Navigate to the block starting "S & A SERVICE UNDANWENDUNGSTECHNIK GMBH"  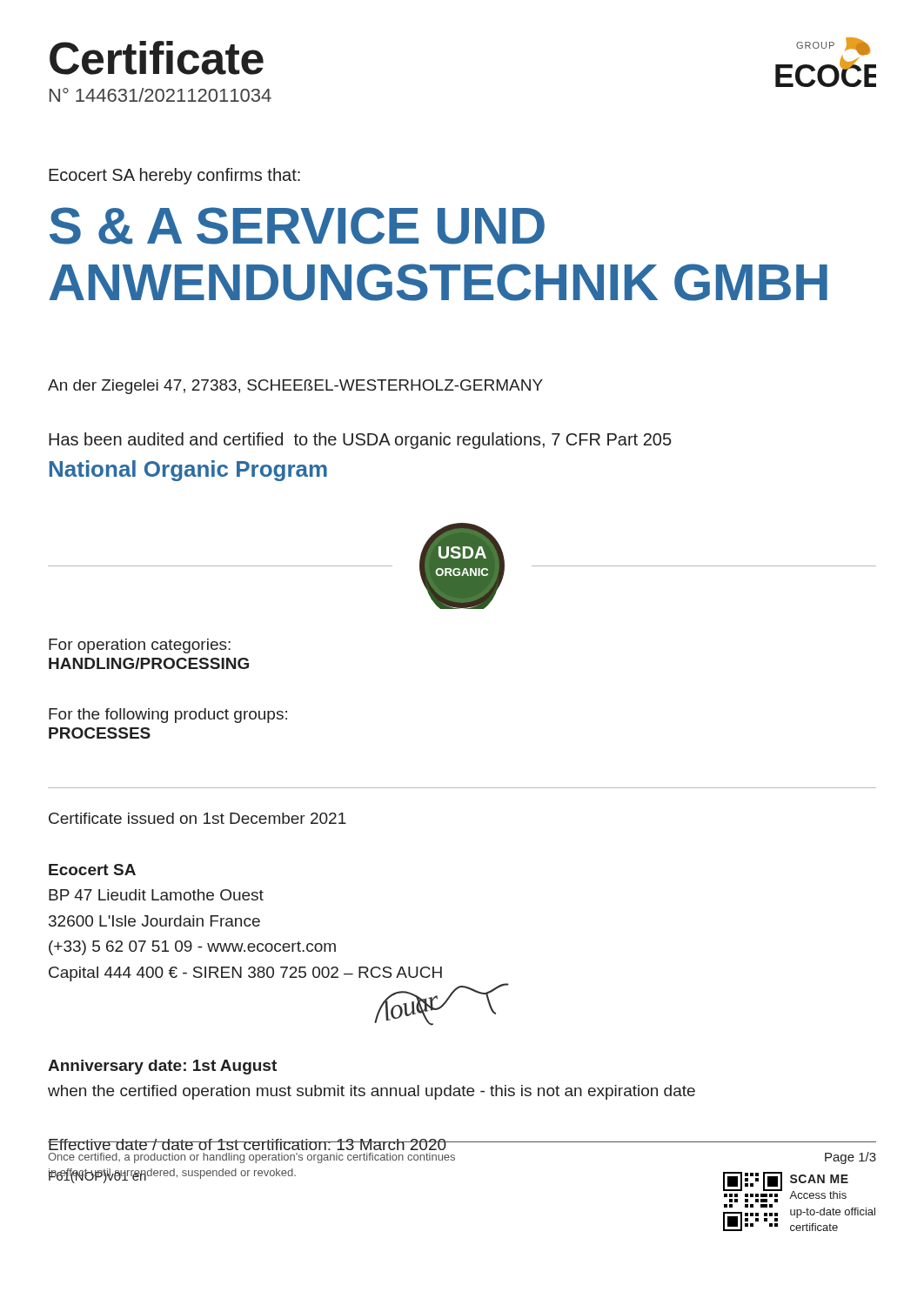(x=462, y=255)
